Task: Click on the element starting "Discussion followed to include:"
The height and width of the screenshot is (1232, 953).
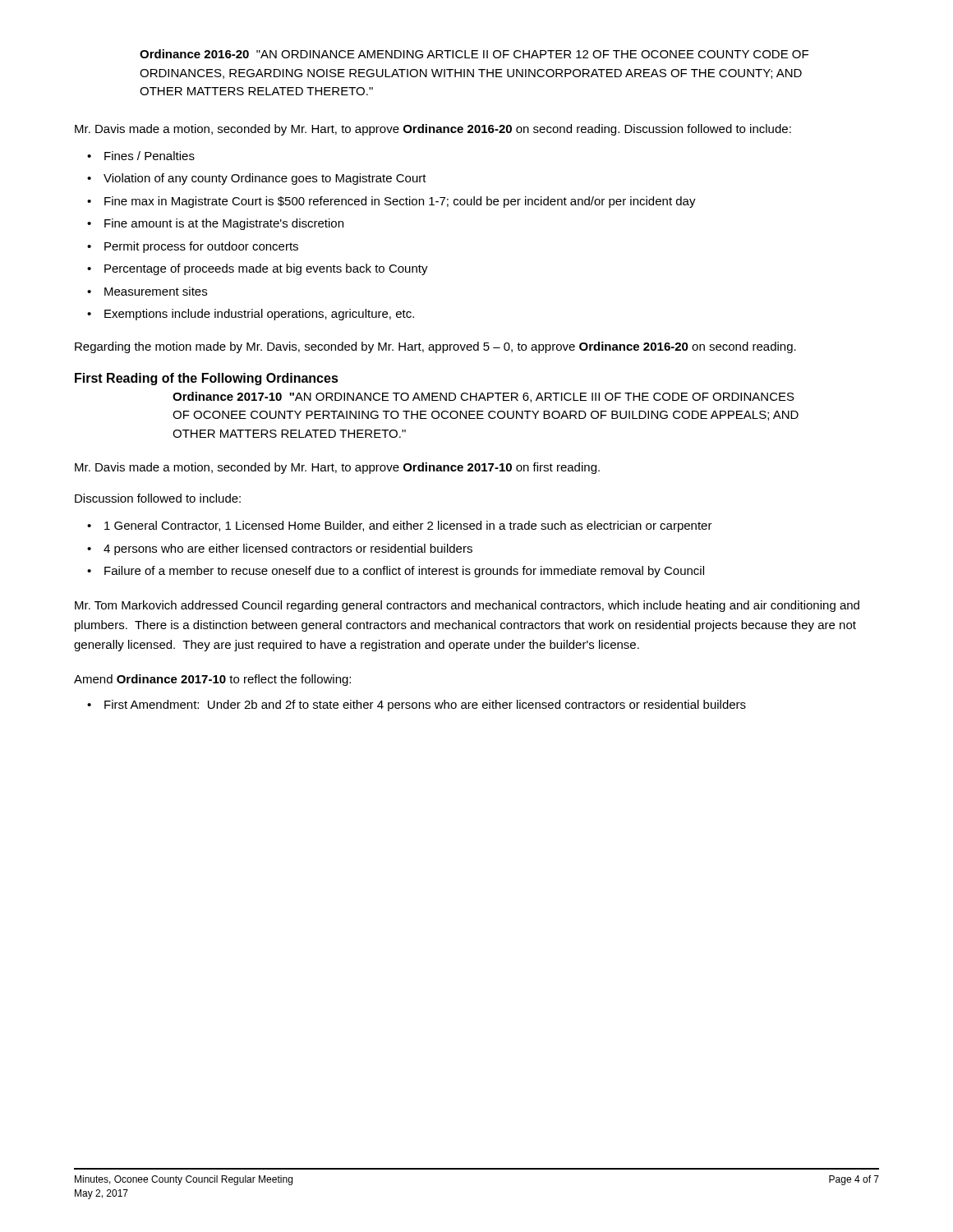Action: click(158, 498)
